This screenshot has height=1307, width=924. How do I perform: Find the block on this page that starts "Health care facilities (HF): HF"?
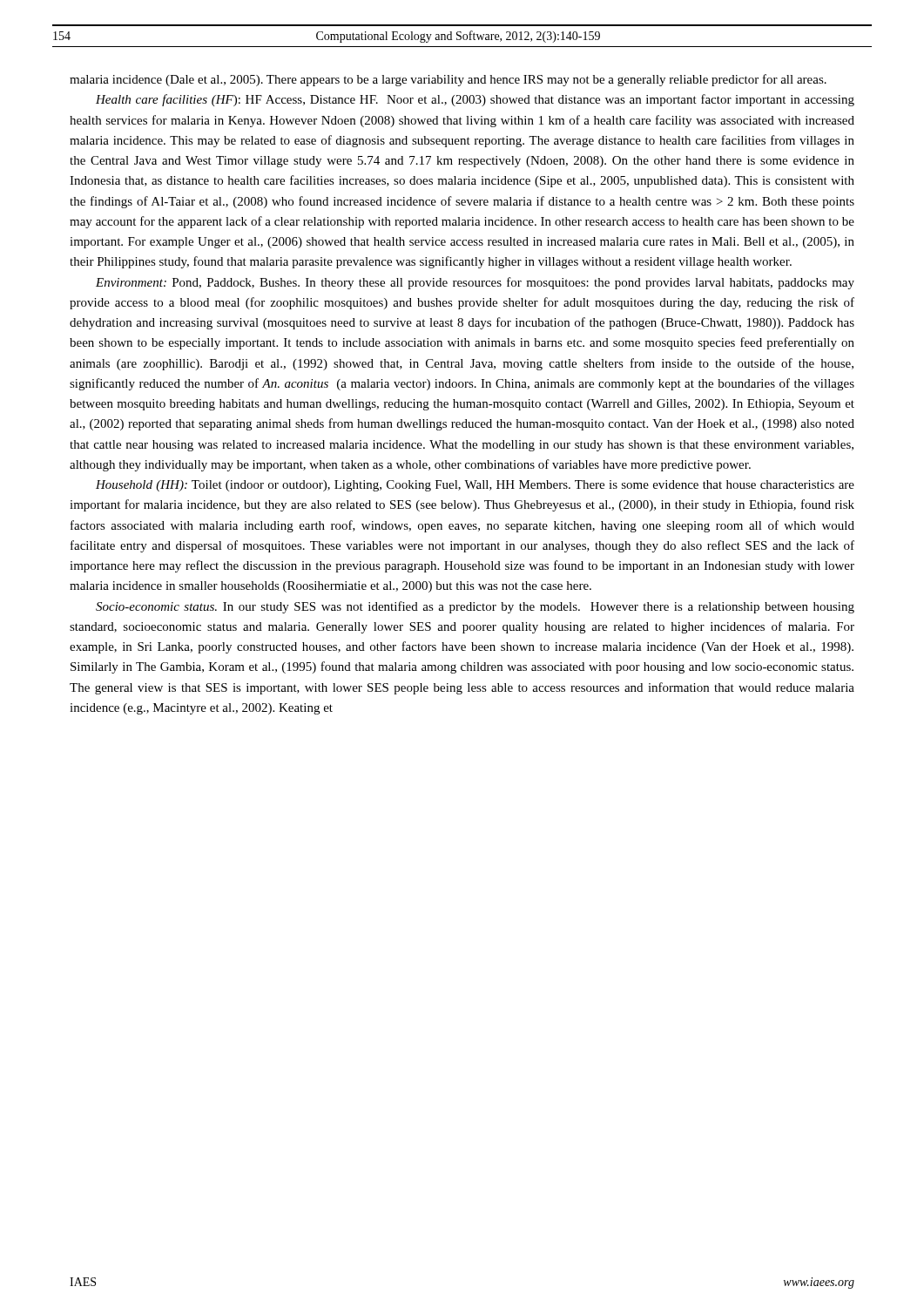pyautogui.click(x=462, y=181)
